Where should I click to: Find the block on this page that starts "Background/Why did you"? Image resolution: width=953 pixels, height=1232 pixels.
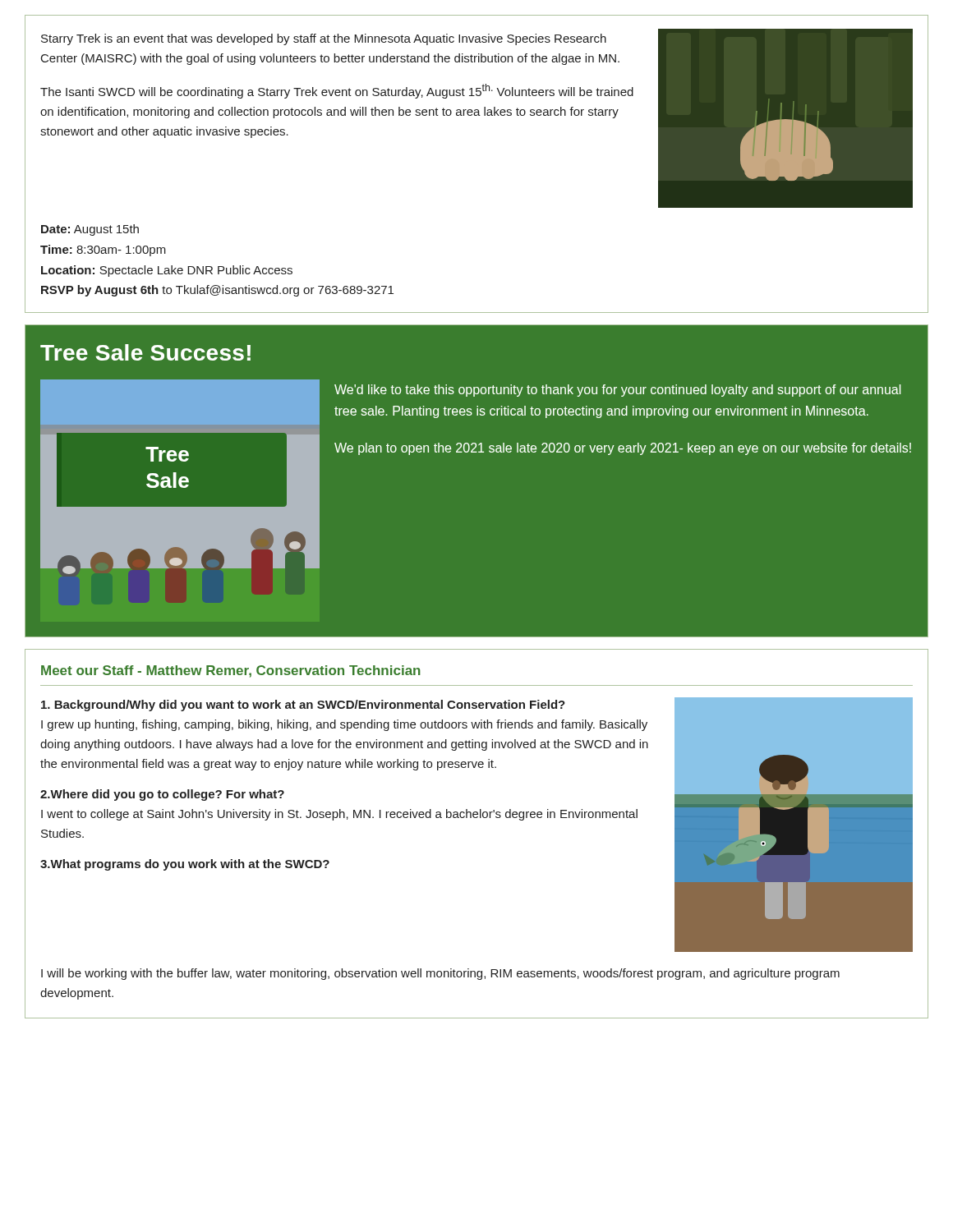(303, 704)
